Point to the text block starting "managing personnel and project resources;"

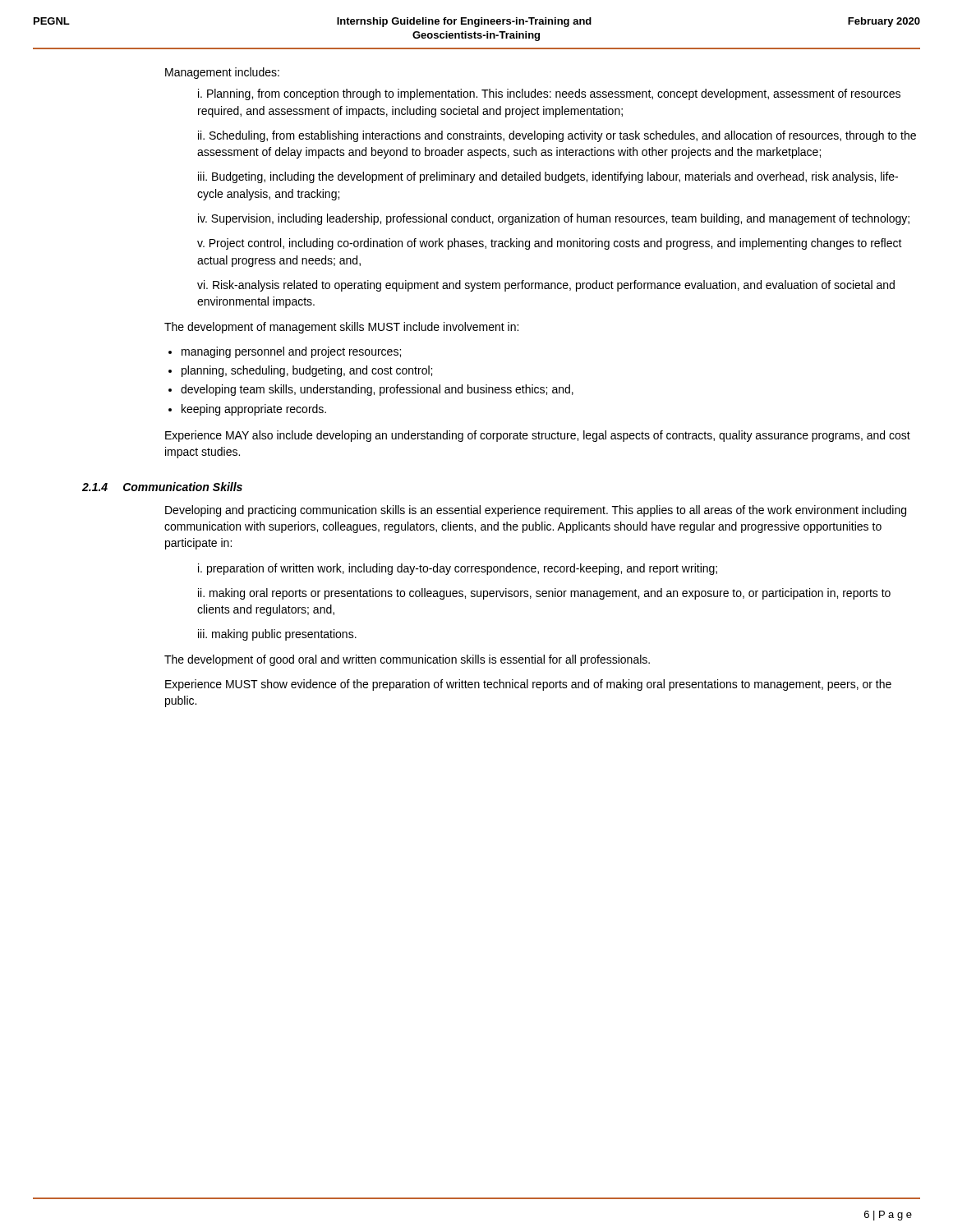pos(291,351)
